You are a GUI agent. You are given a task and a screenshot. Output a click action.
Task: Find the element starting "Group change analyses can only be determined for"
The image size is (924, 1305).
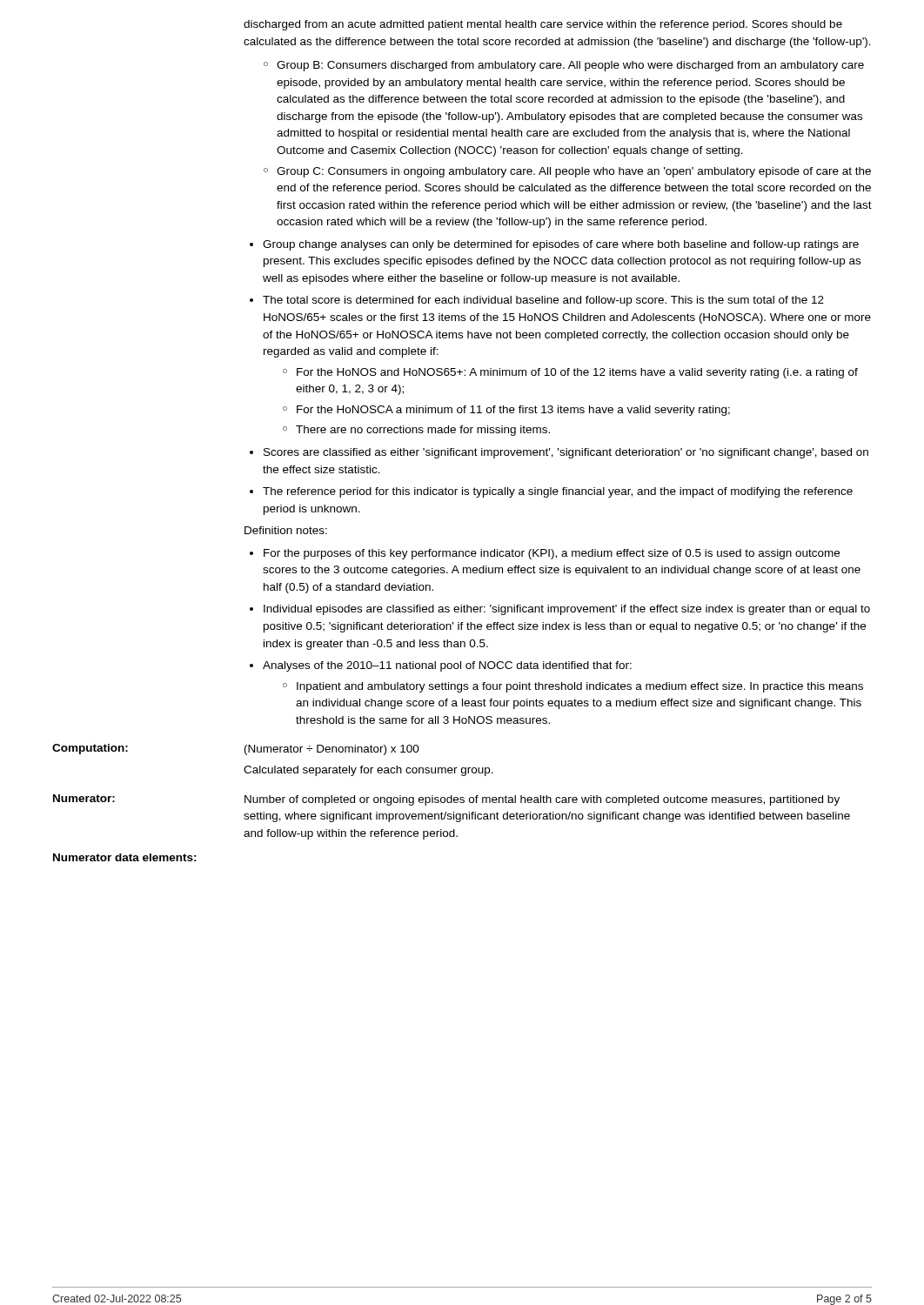pos(562,261)
